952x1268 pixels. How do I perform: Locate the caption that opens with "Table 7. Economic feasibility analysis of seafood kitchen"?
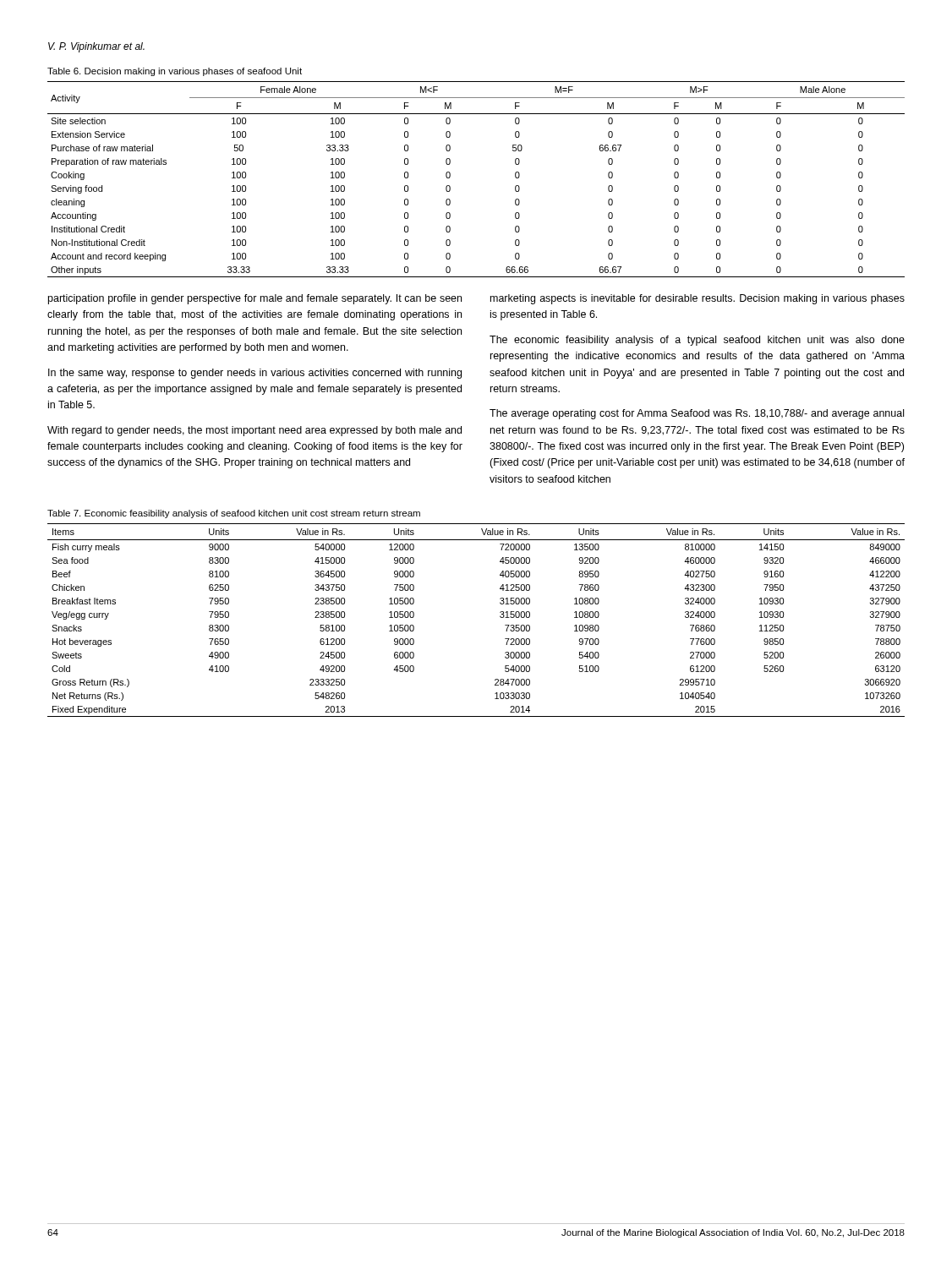(x=234, y=513)
